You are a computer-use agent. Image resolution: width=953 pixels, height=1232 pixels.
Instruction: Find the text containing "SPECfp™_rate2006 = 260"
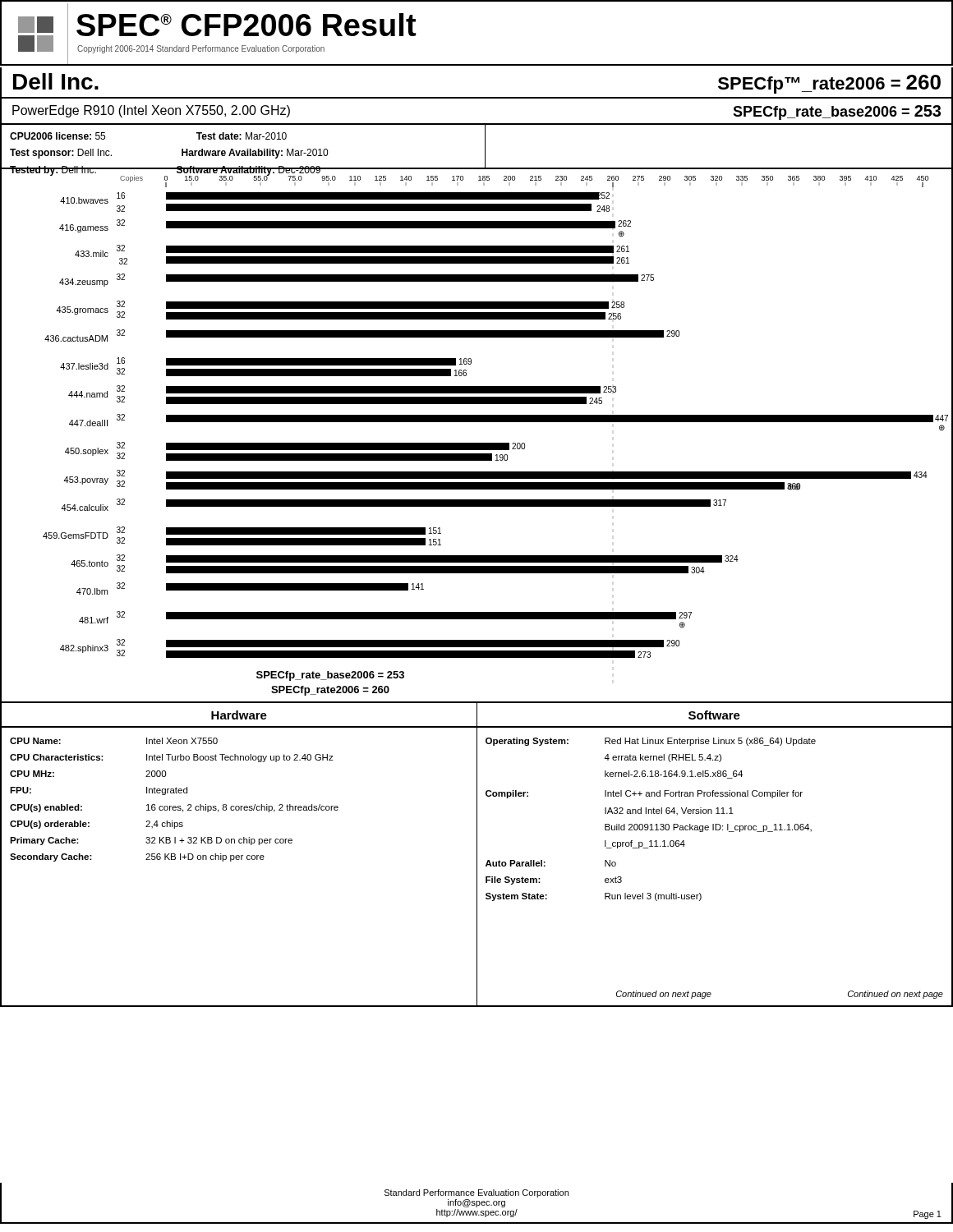829,82
